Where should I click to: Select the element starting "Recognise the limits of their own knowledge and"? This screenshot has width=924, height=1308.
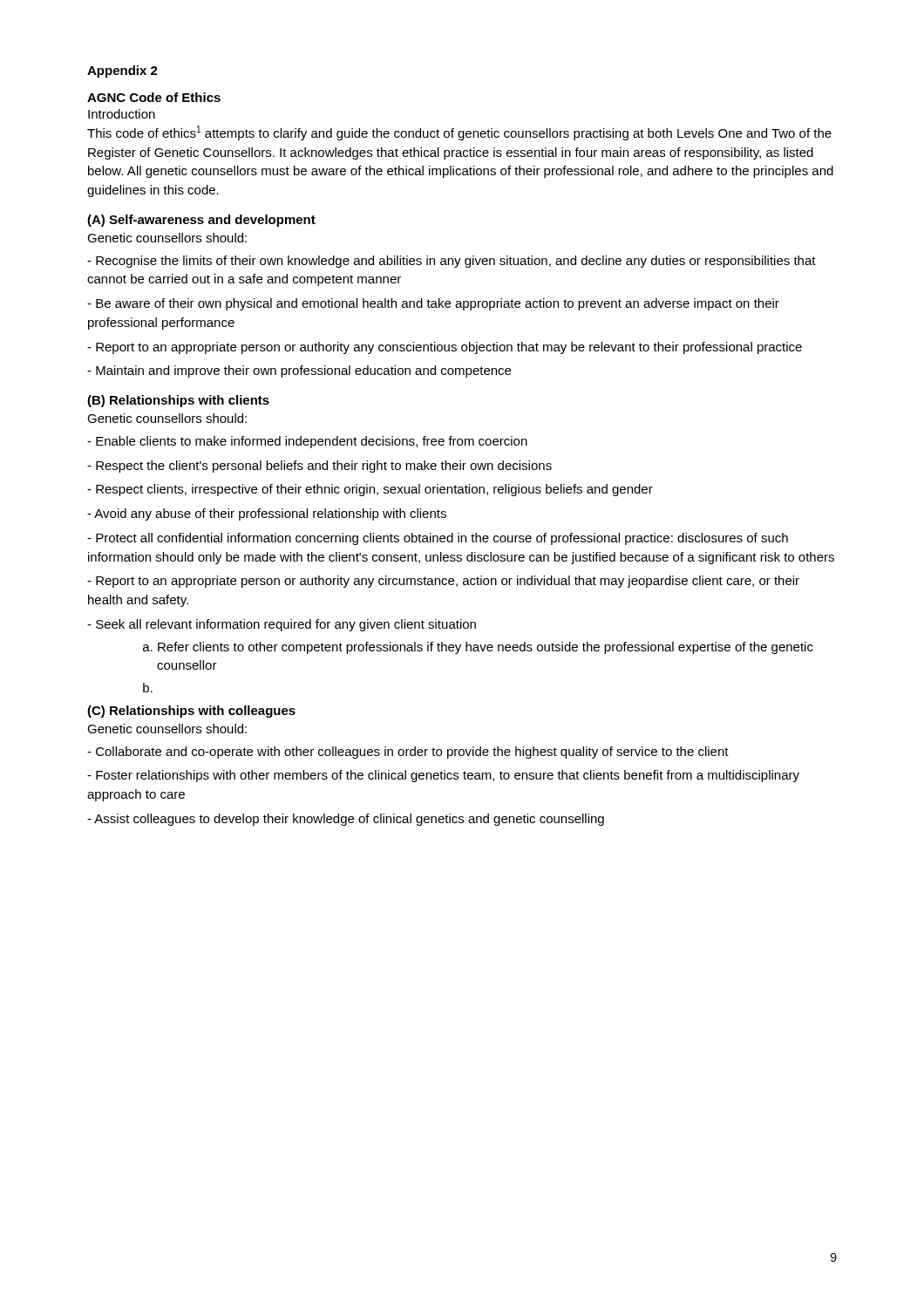[x=451, y=269]
